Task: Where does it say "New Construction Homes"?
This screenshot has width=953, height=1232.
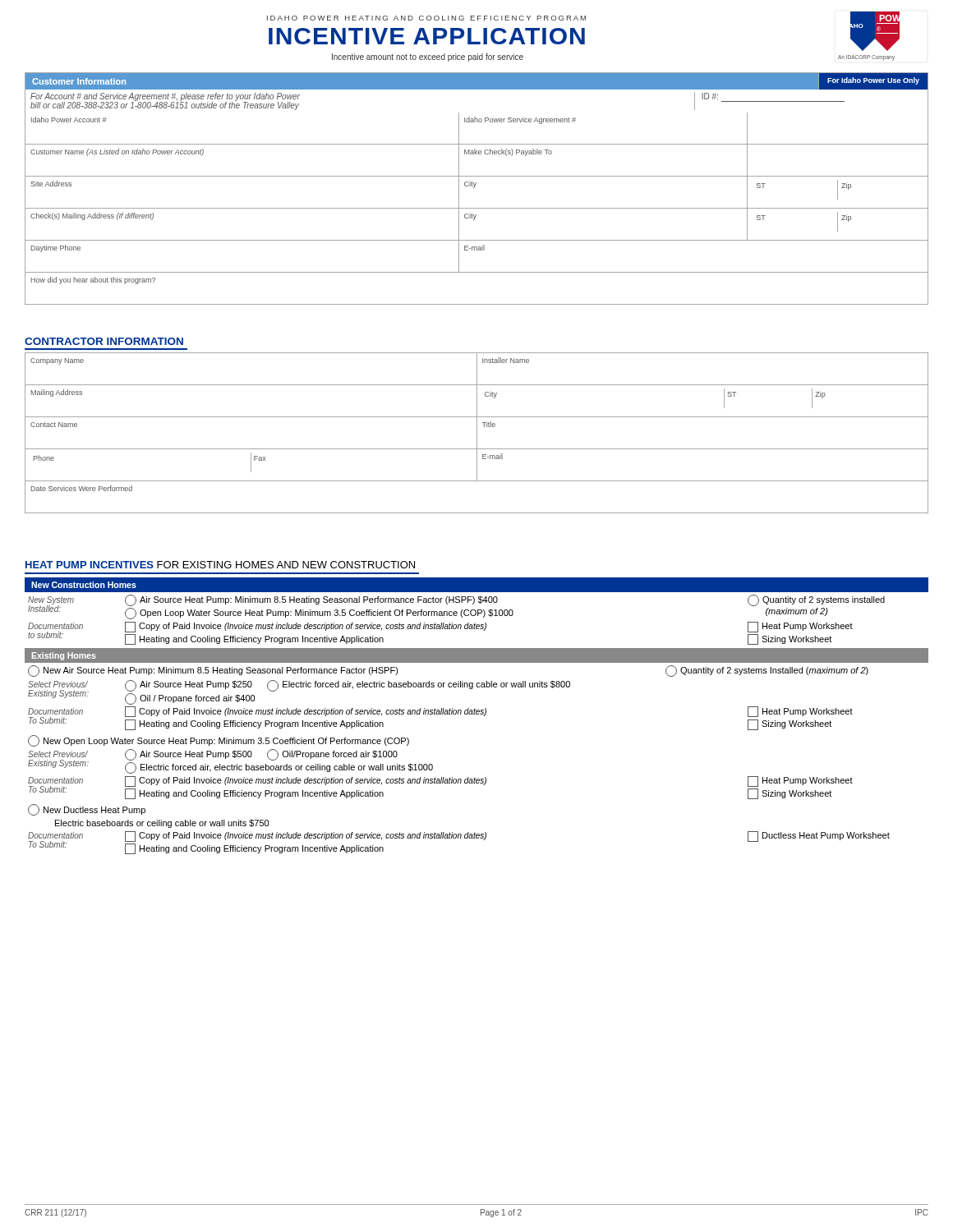Action: pos(84,585)
